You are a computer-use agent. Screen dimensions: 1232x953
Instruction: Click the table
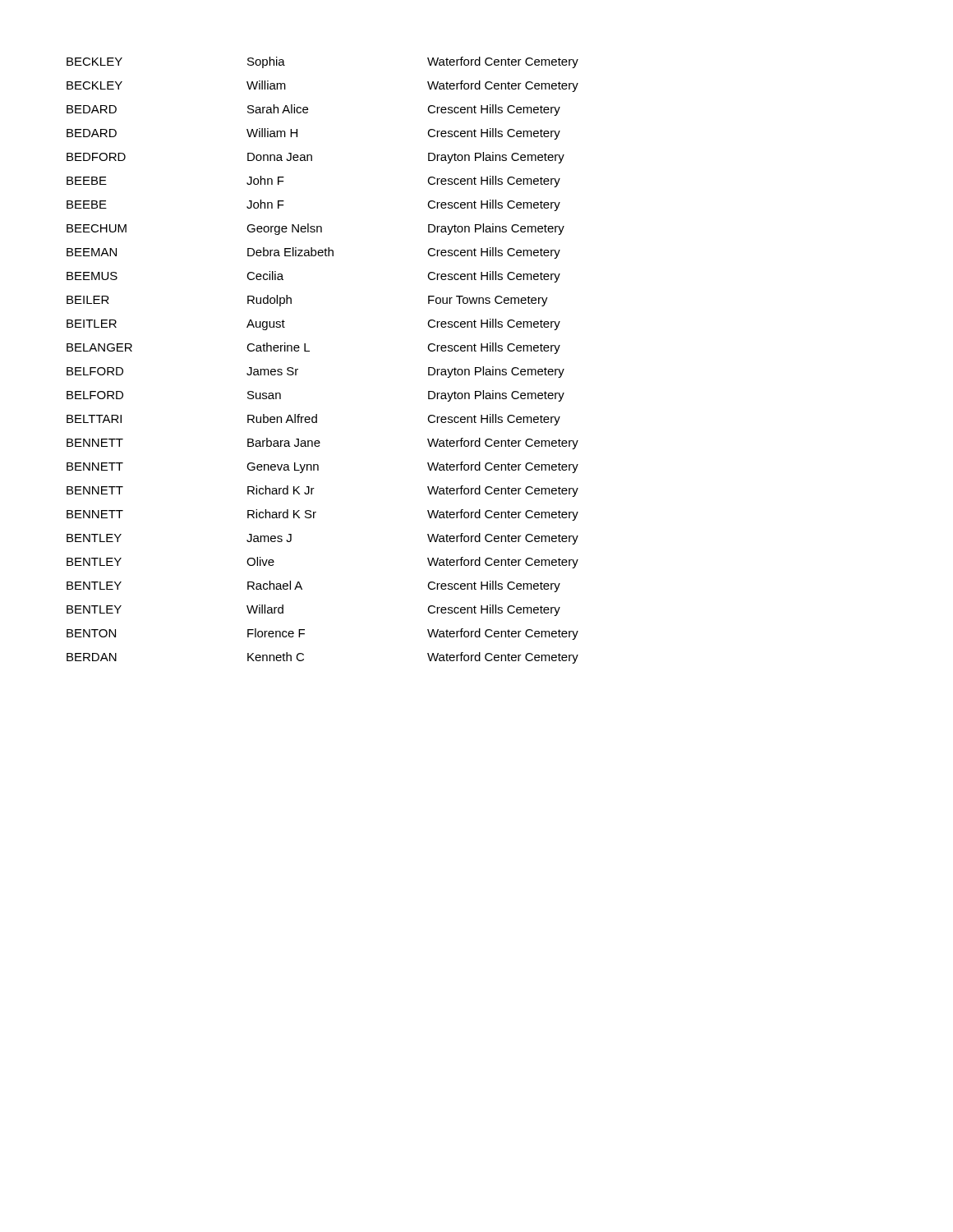click(x=476, y=359)
